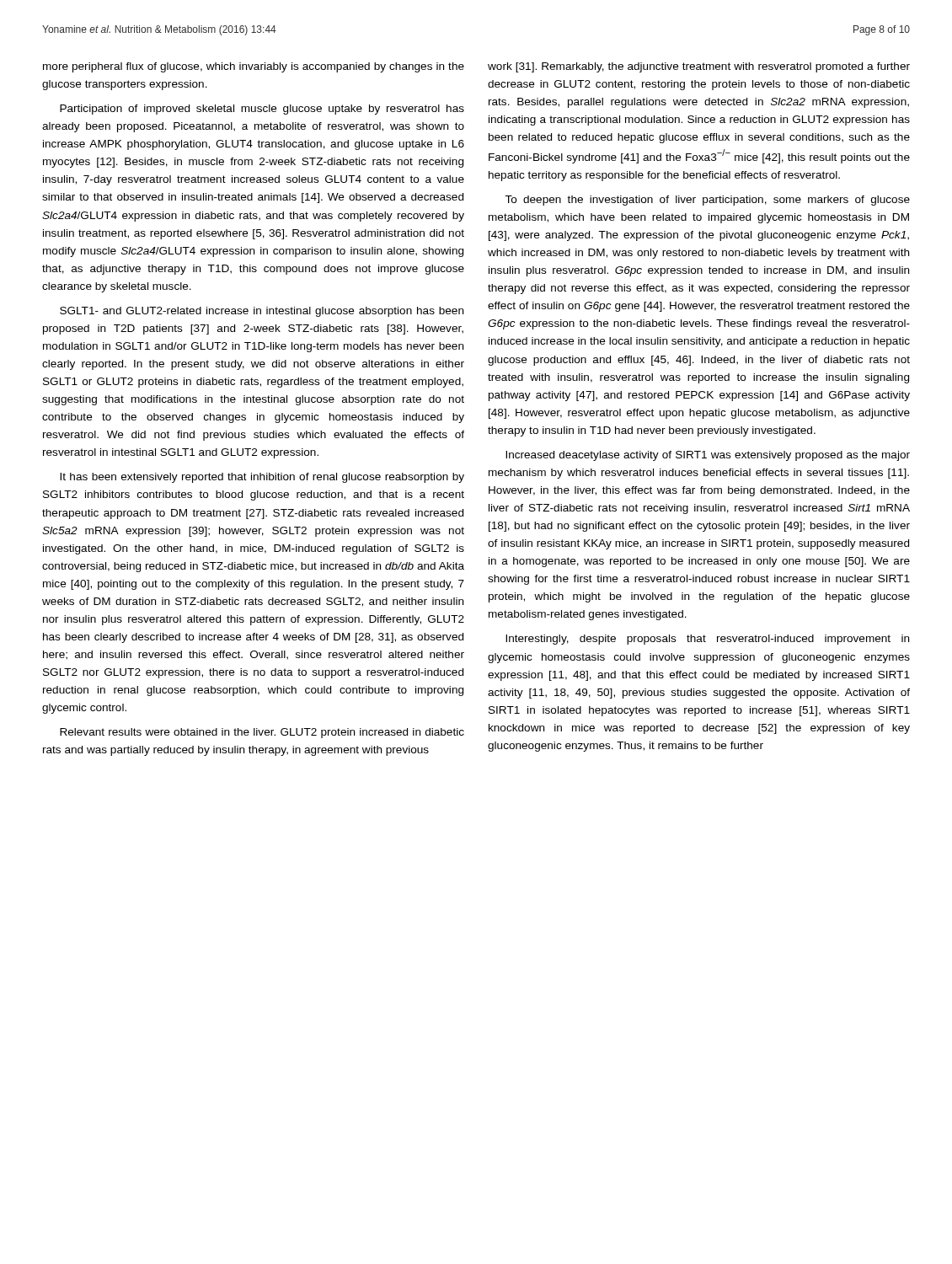The image size is (952, 1264).
Task: Select the text block that reads "SGLT1- and GLUT2-related increase"
Action: coord(253,381)
